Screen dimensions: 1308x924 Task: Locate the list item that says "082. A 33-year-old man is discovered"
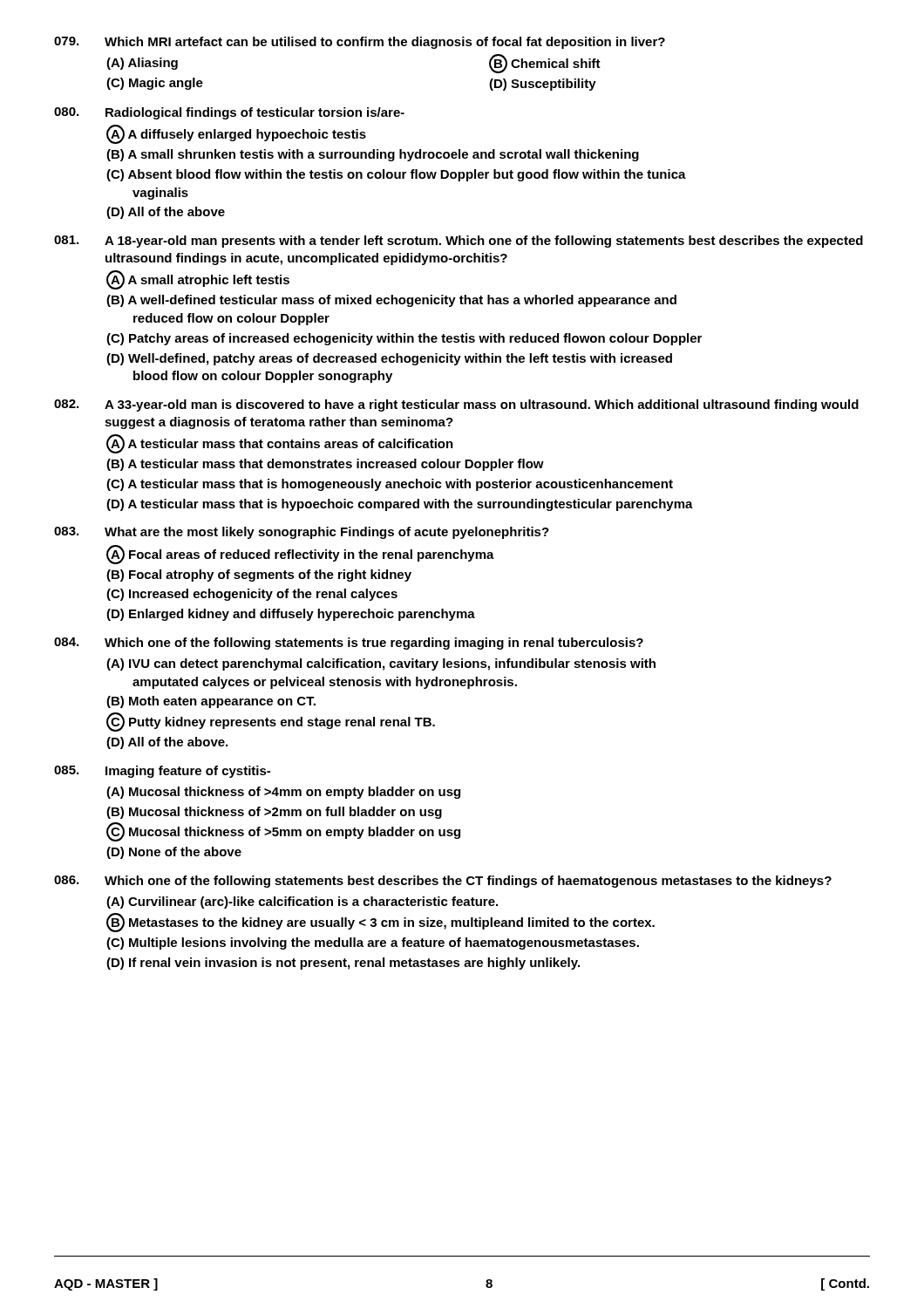(462, 455)
